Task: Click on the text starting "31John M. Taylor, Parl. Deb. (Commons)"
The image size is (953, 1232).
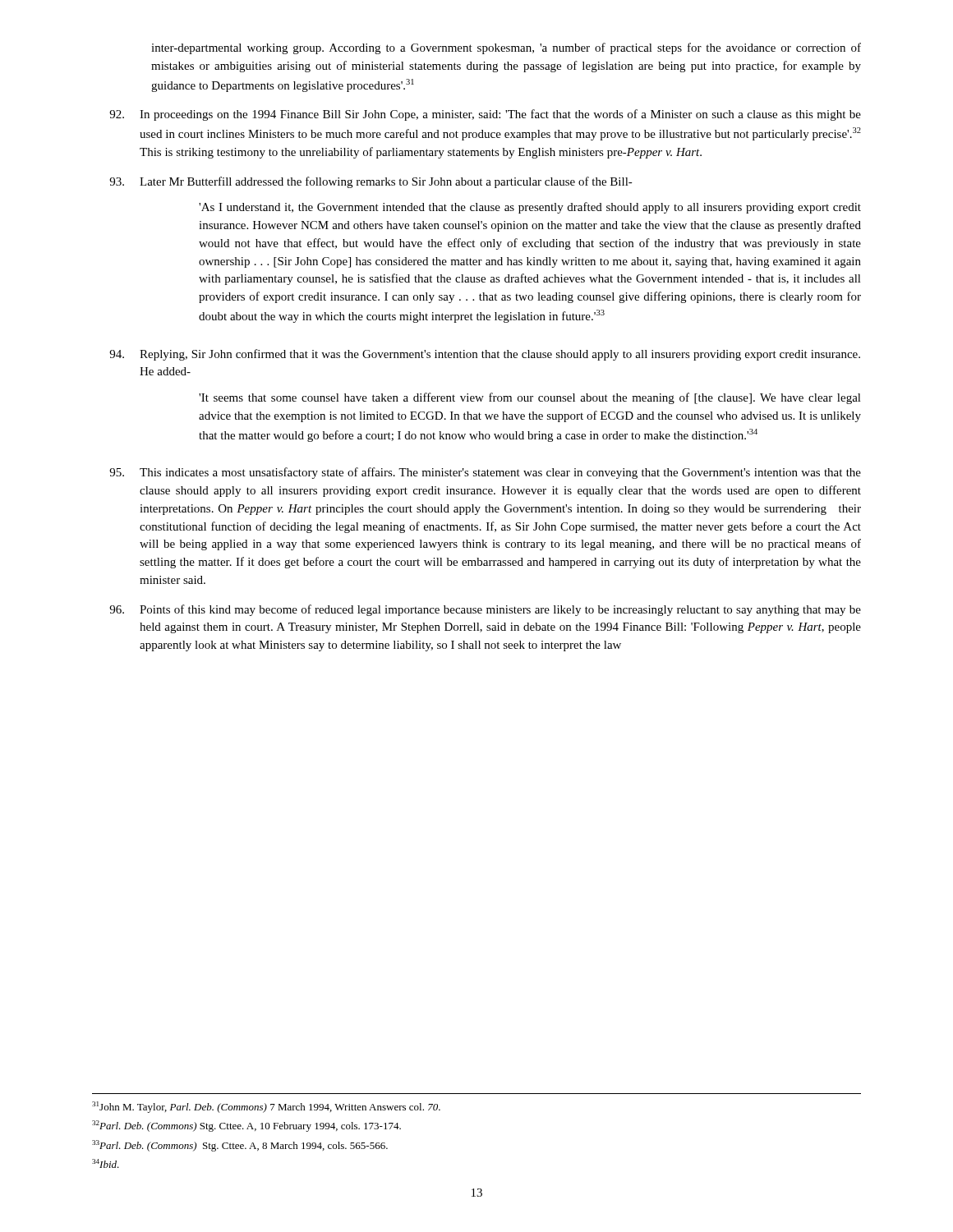Action: point(266,1106)
